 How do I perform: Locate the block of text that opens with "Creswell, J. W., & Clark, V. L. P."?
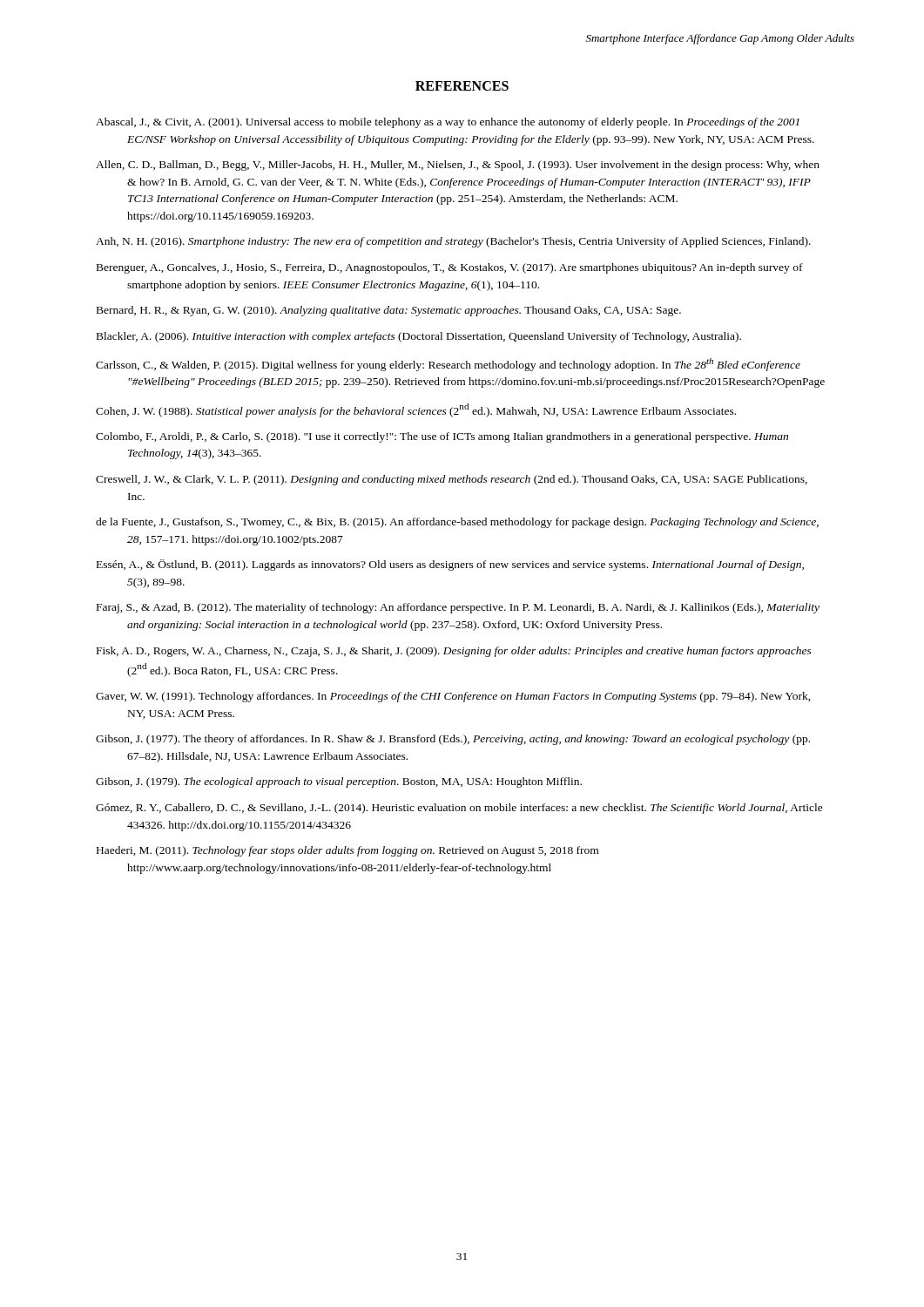[452, 487]
